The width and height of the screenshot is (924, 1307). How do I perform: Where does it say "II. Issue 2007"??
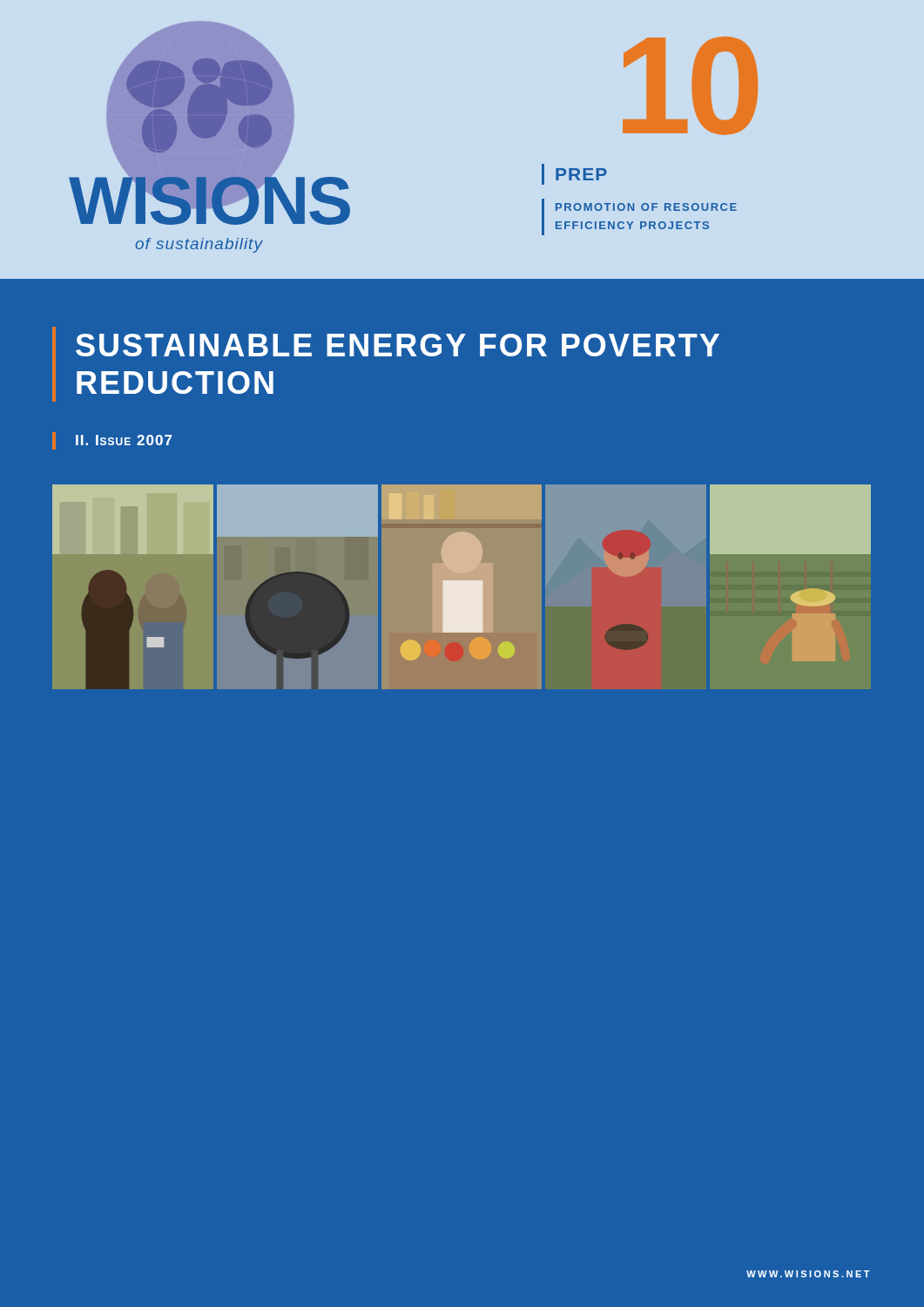point(124,441)
